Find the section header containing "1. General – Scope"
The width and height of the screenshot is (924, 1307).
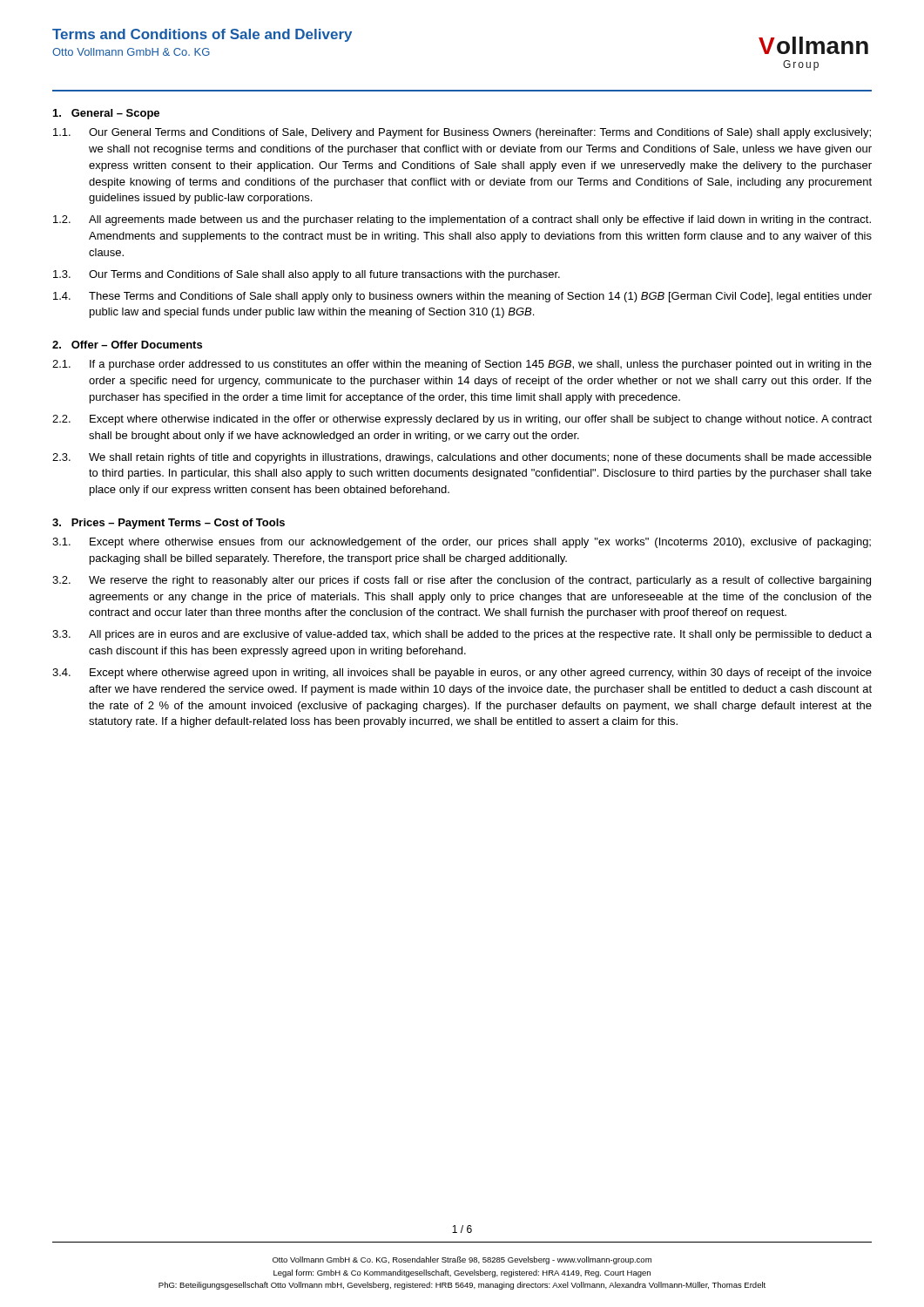106,113
